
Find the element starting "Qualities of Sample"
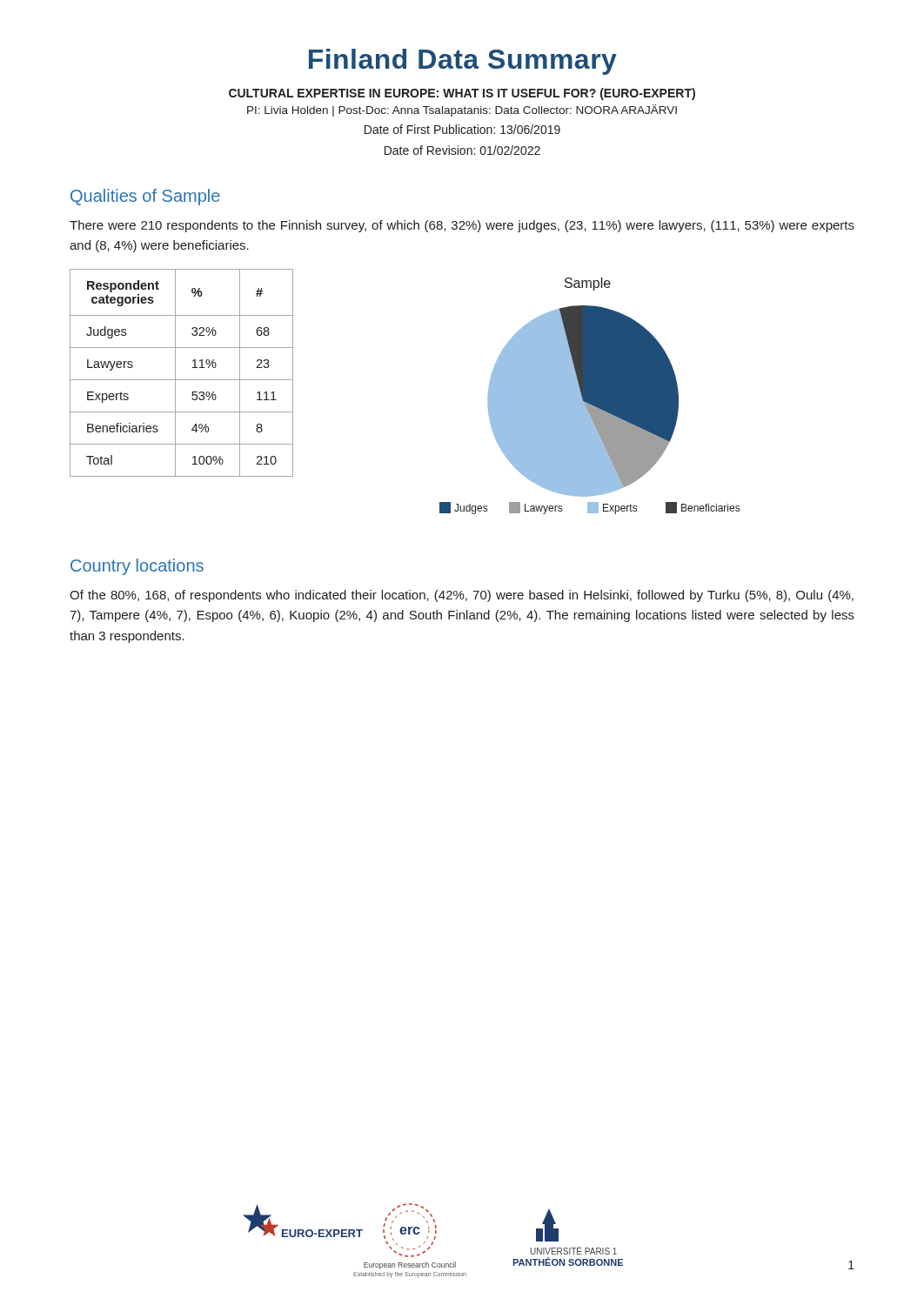click(x=145, y=195)
